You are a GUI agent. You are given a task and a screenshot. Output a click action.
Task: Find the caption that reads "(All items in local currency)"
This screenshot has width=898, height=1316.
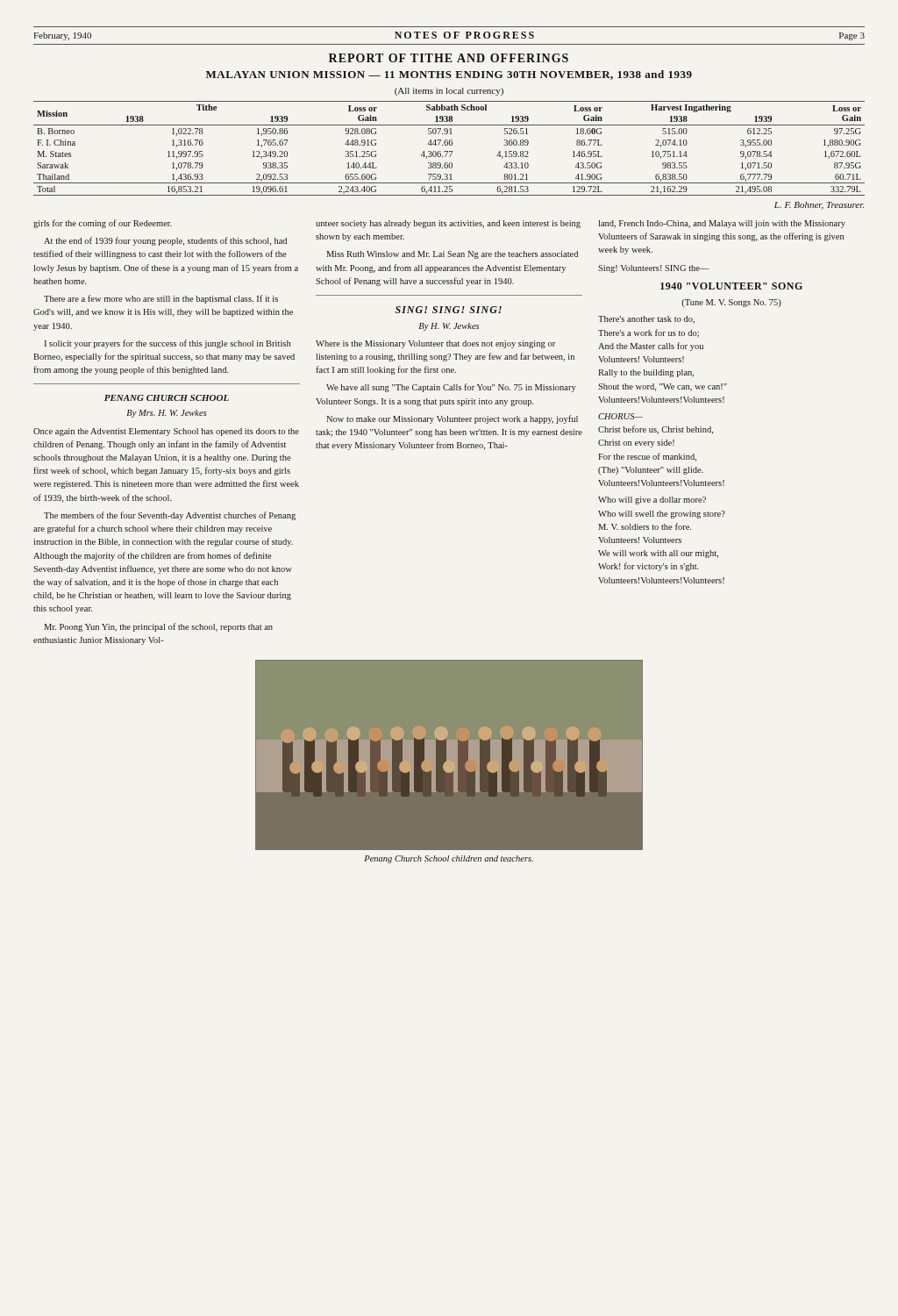click(449, 90)
